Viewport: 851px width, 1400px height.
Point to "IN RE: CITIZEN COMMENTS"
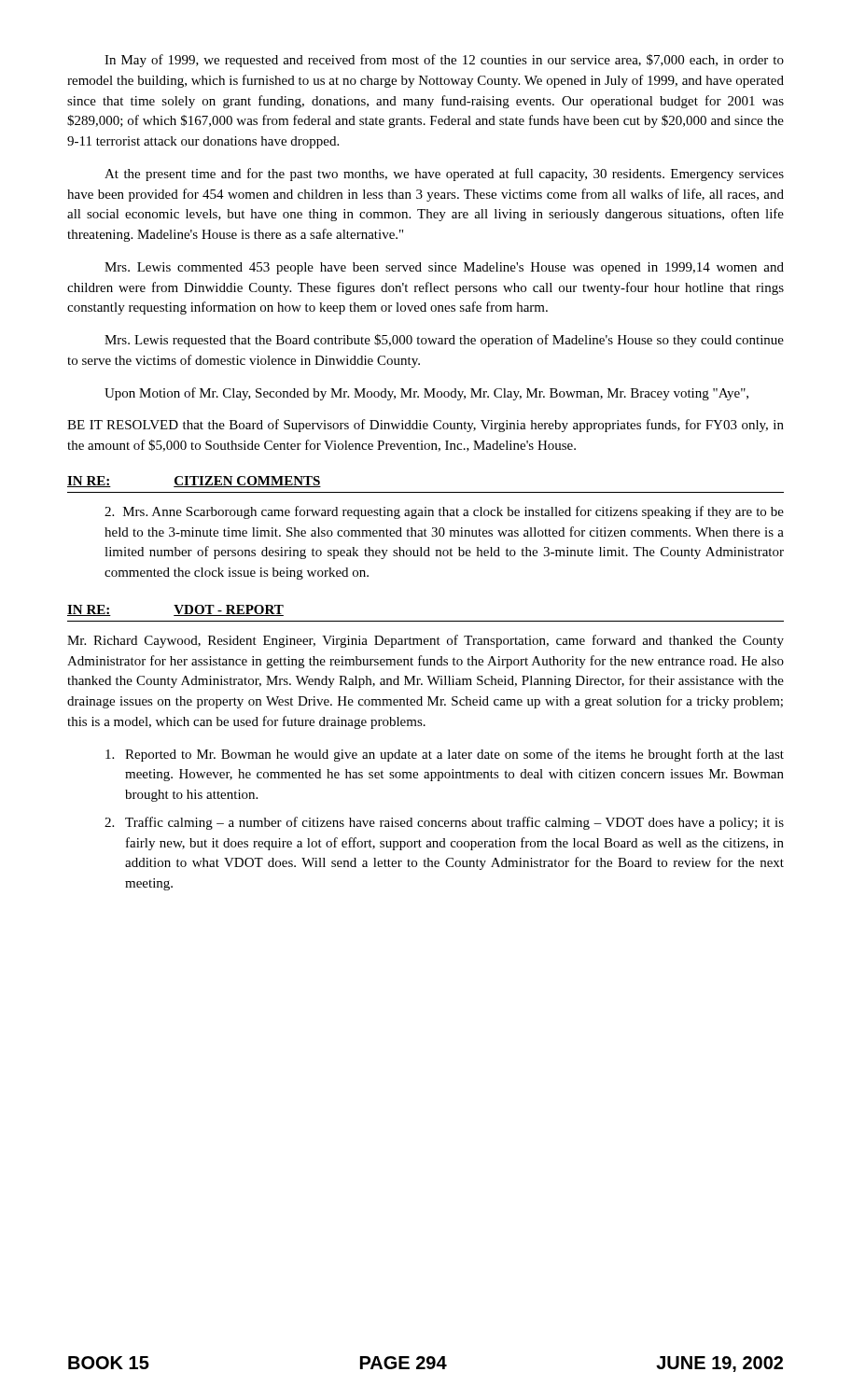[x=194, y=481]
